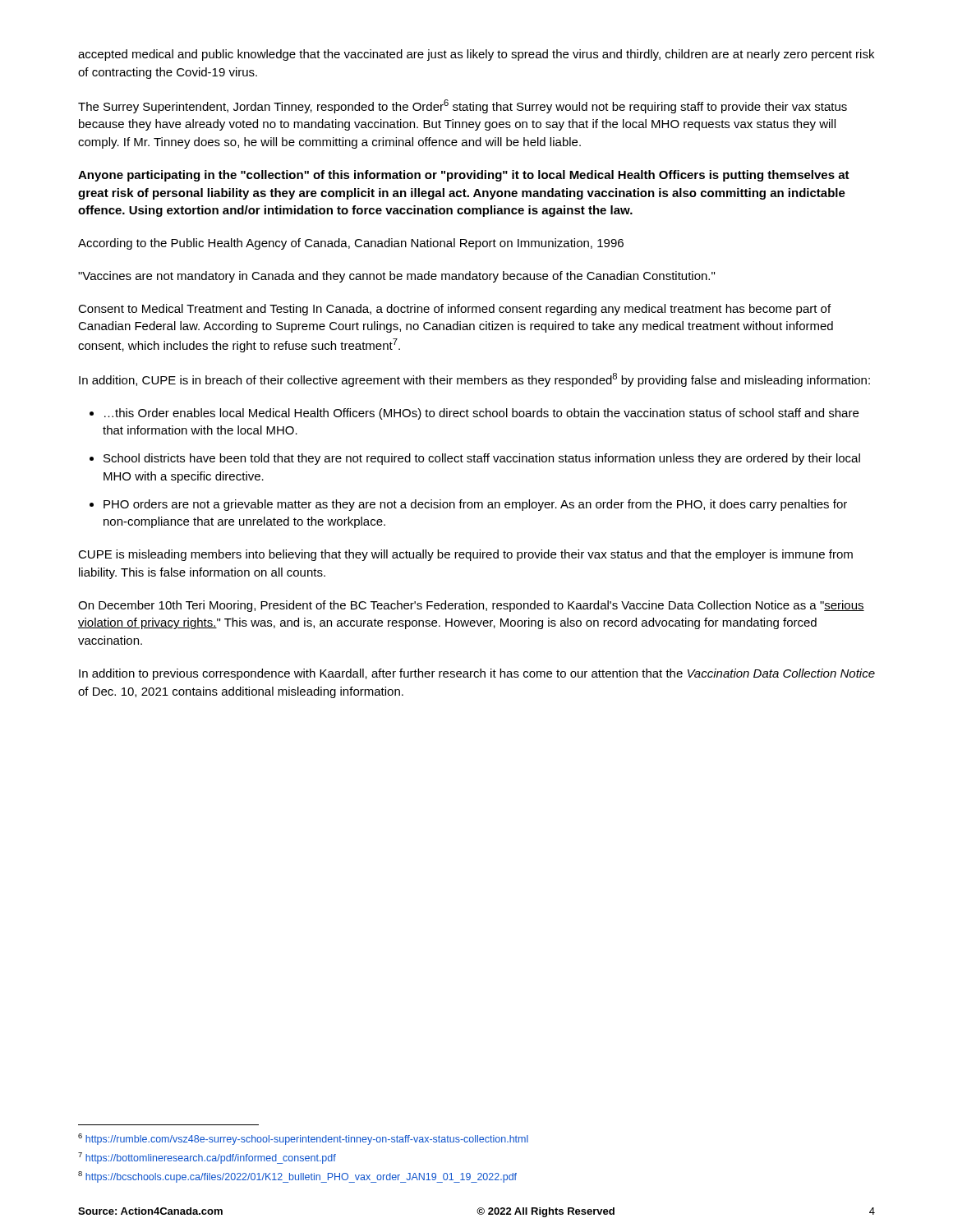Find the footnote containing "6 https://rumble.com/vsz48e-surrey-school-superintendent-tinney-on-staff-vax-status-collection.html"

(303, 1139)
